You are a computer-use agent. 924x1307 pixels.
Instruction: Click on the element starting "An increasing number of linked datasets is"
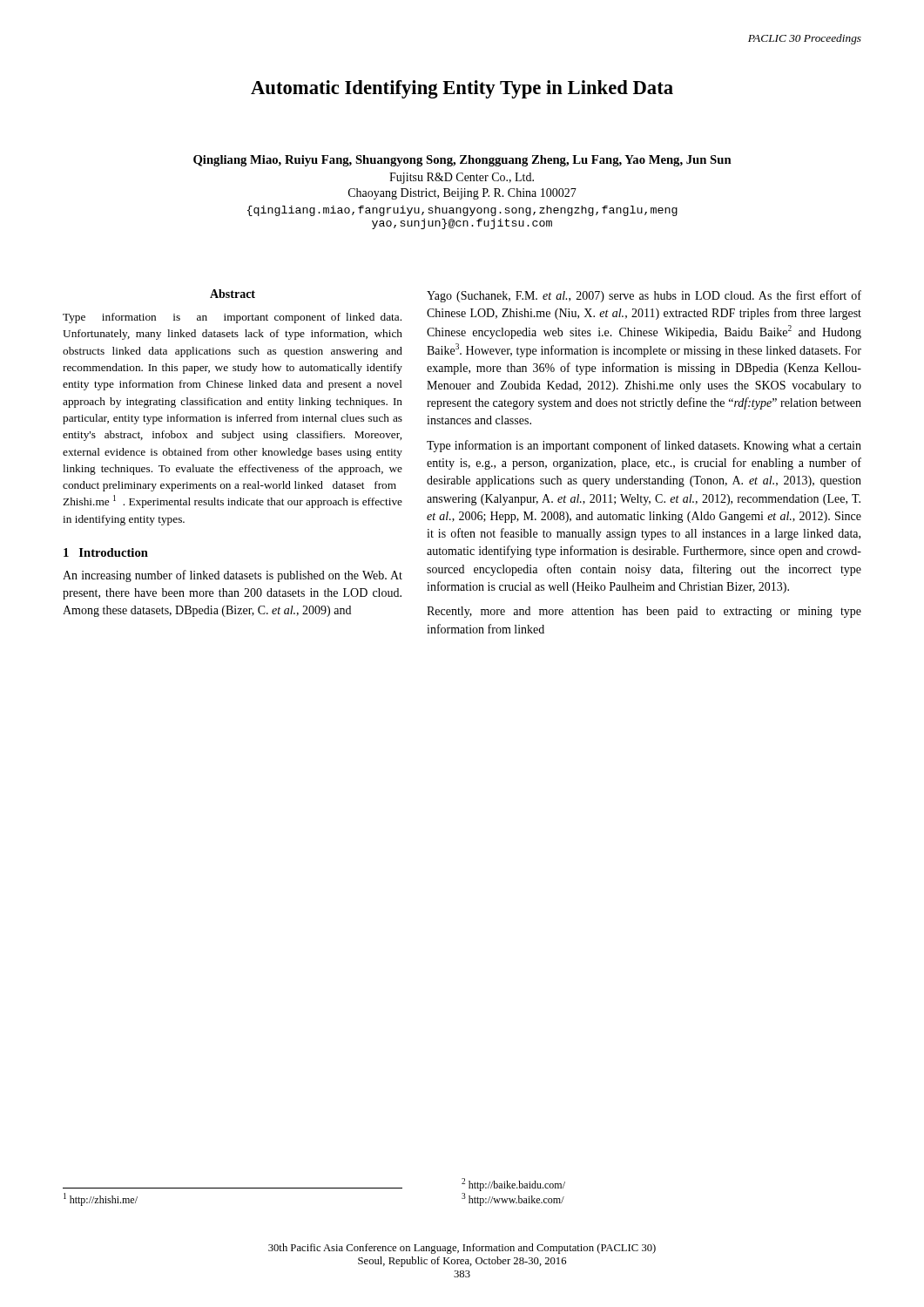point(233,593)
